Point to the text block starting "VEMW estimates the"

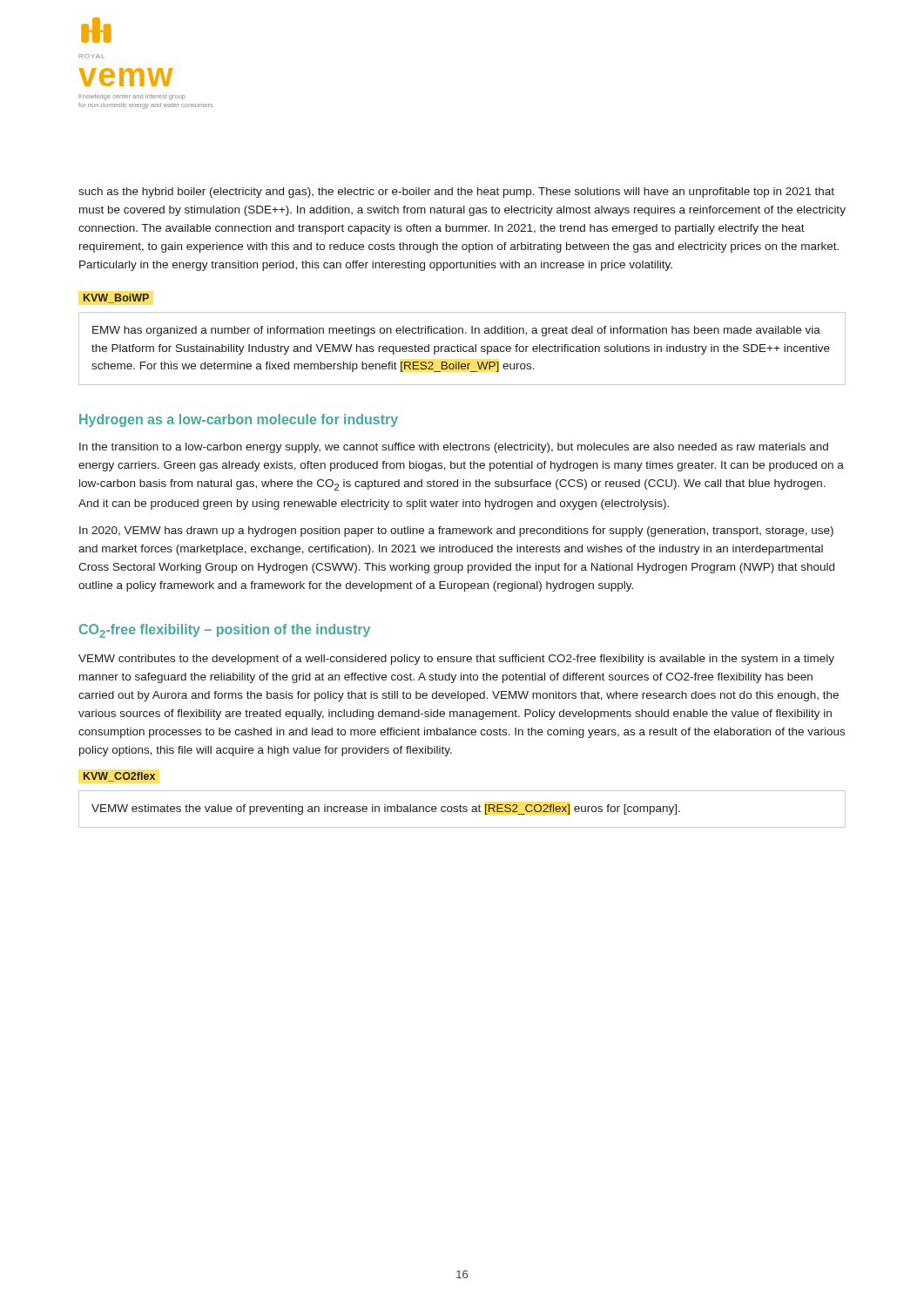click(386, 808)
